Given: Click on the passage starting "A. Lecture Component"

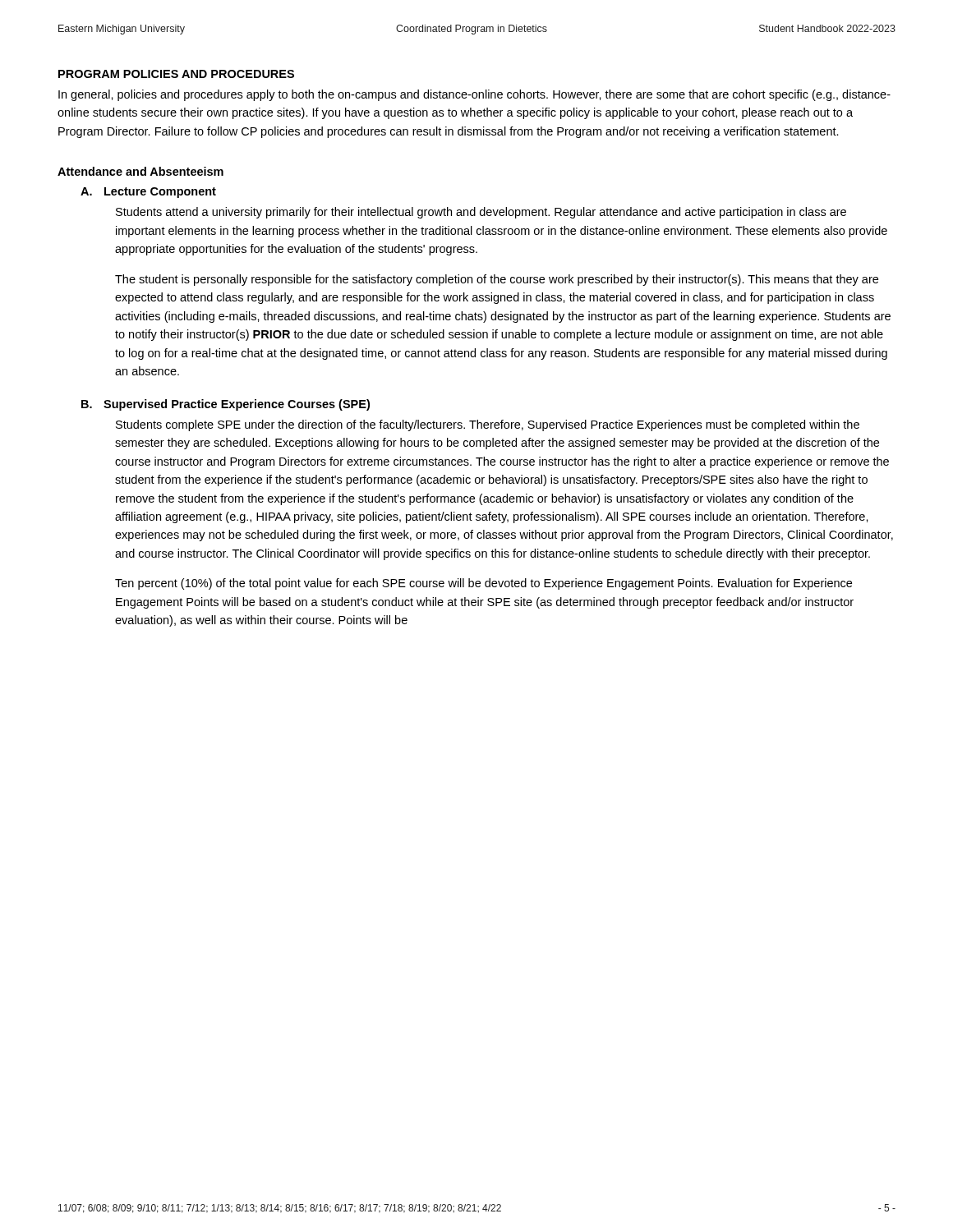Looking at the screenshot, I should point(148,192).
